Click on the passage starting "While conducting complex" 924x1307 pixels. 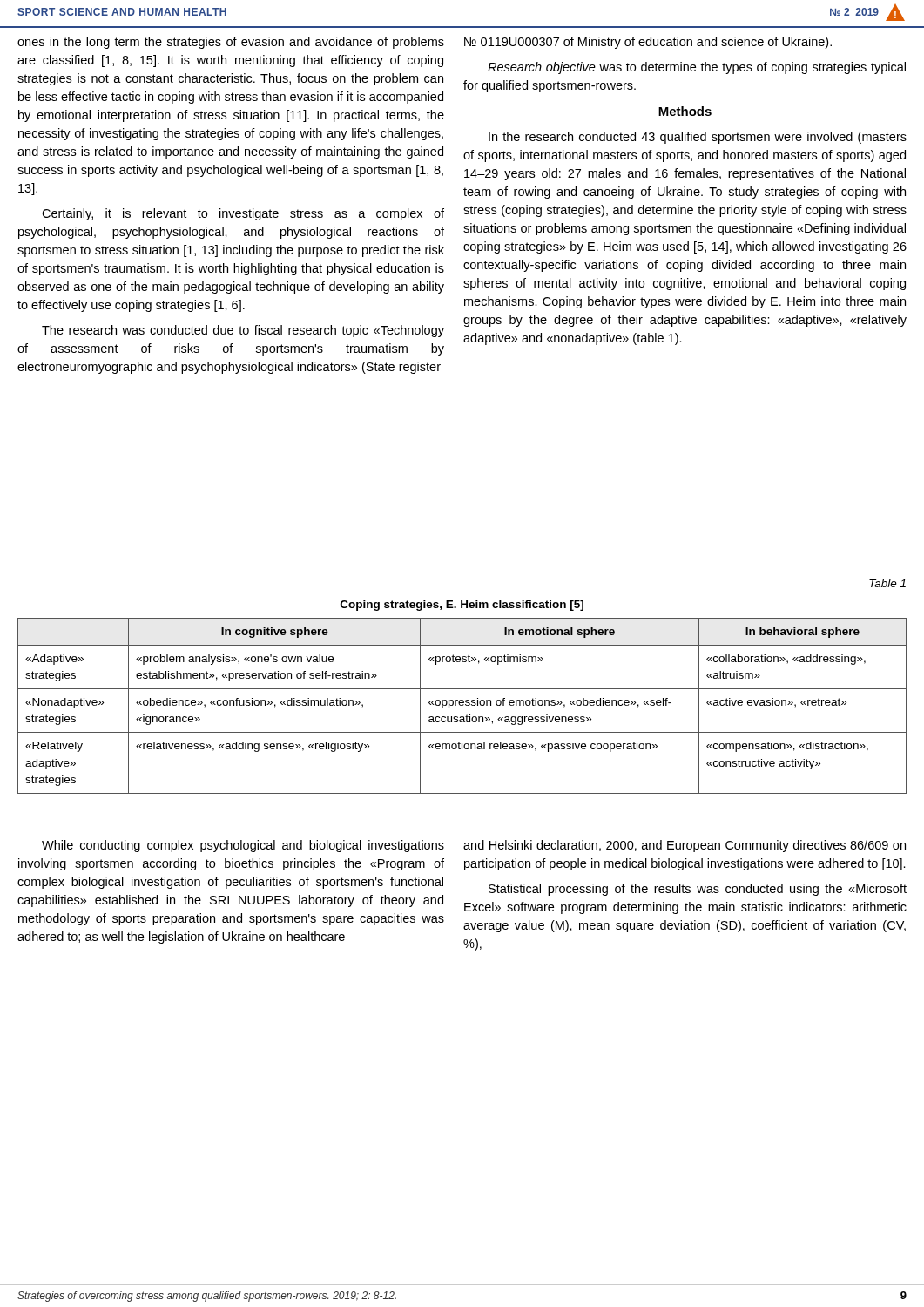click(231, 891)
